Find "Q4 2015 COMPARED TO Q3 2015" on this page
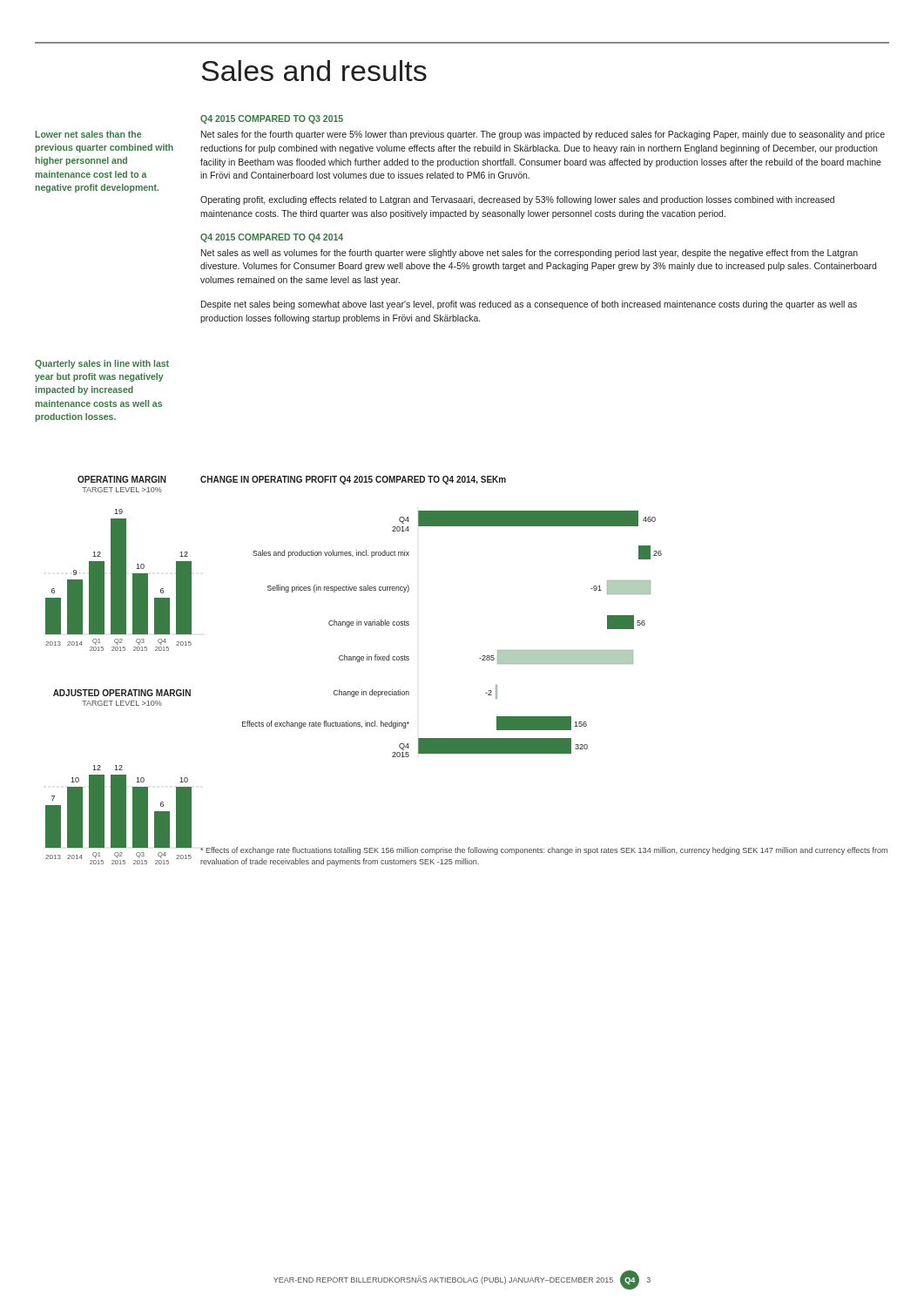This screenshot has height=1307, width=924. pos(272,119)
